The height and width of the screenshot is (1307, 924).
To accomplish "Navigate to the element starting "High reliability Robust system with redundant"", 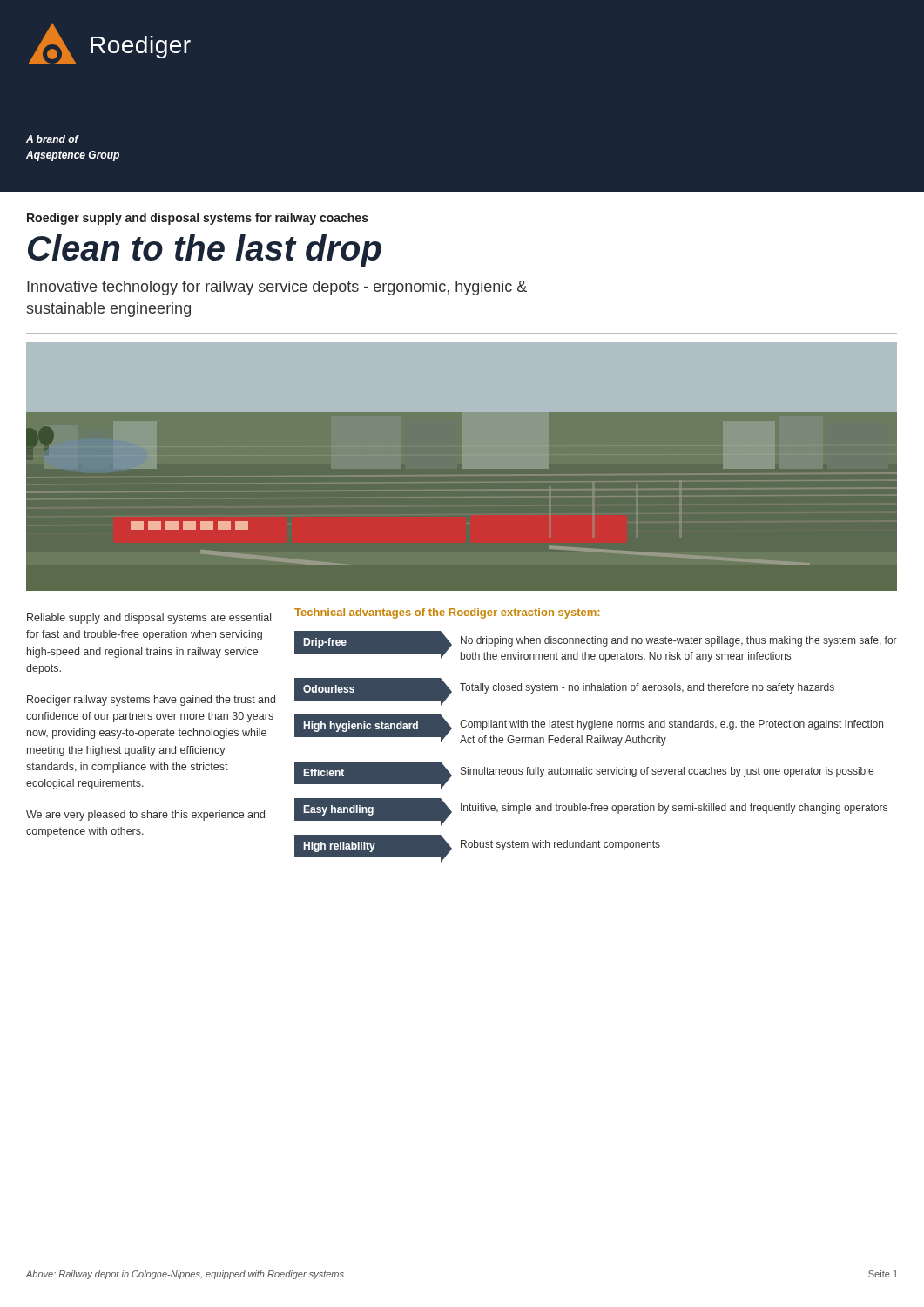I will [596, 846].
